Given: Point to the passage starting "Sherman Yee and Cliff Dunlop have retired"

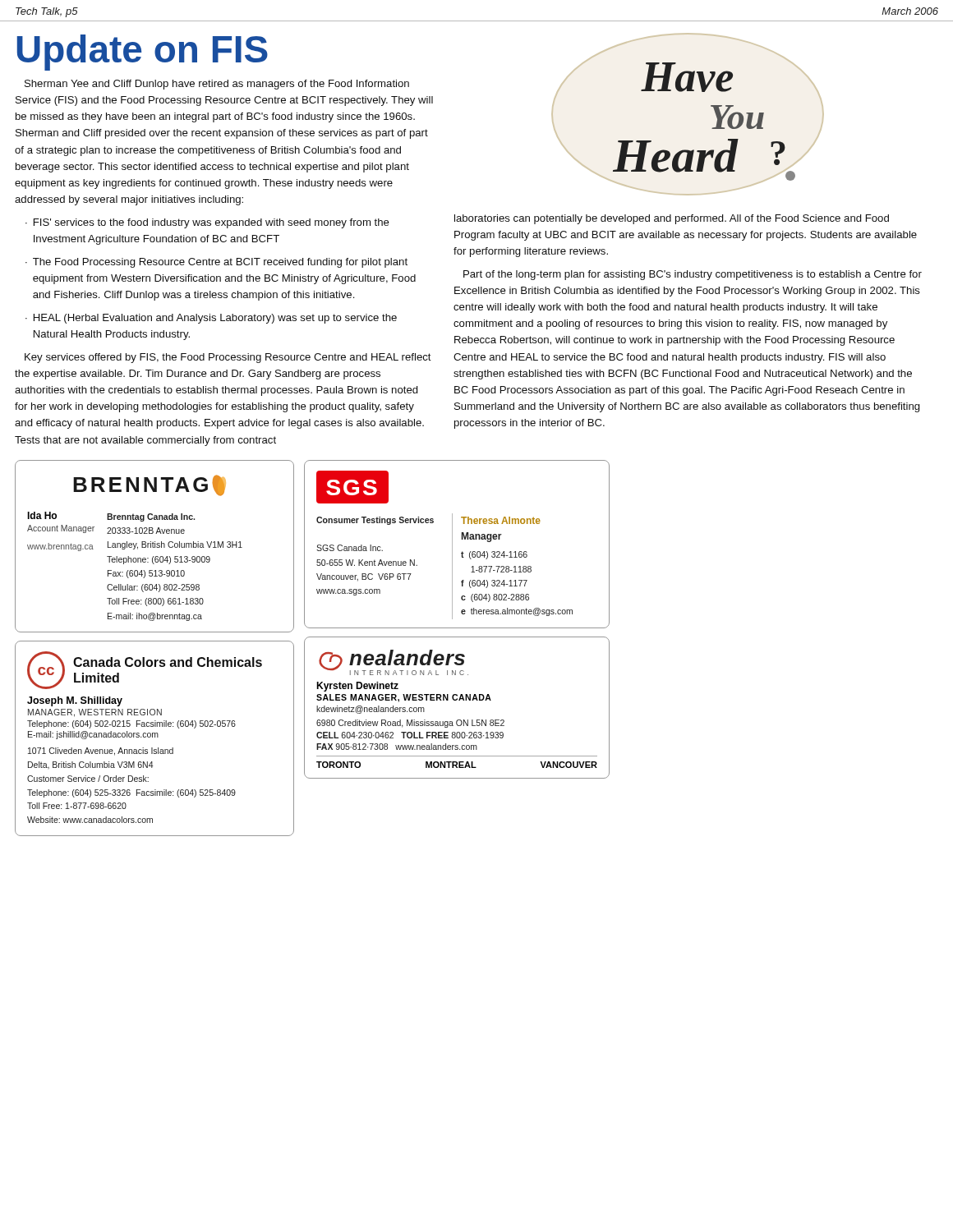Looking at the screenshot, I should 224,141.
